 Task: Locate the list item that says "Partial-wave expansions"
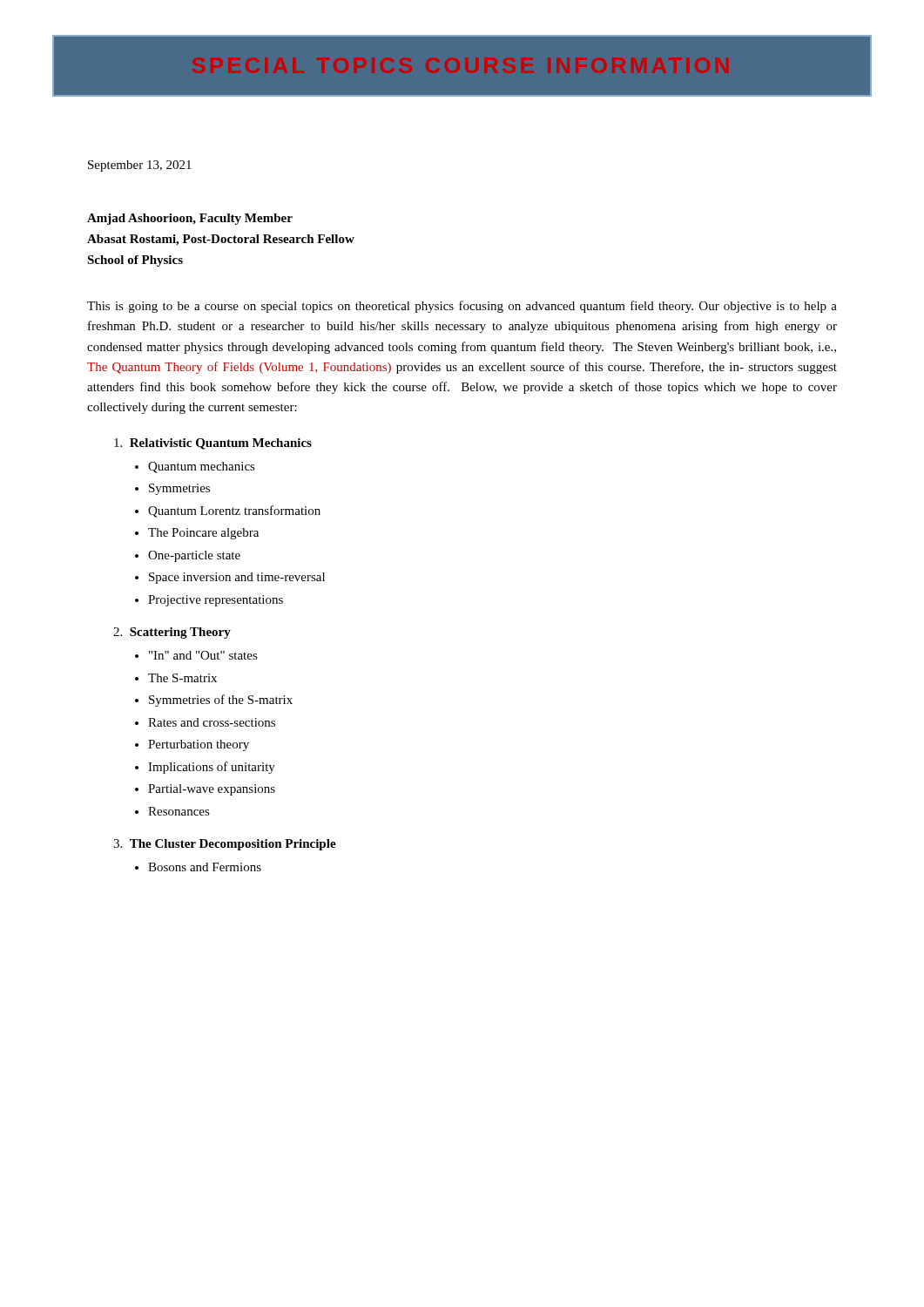point(212,789)
